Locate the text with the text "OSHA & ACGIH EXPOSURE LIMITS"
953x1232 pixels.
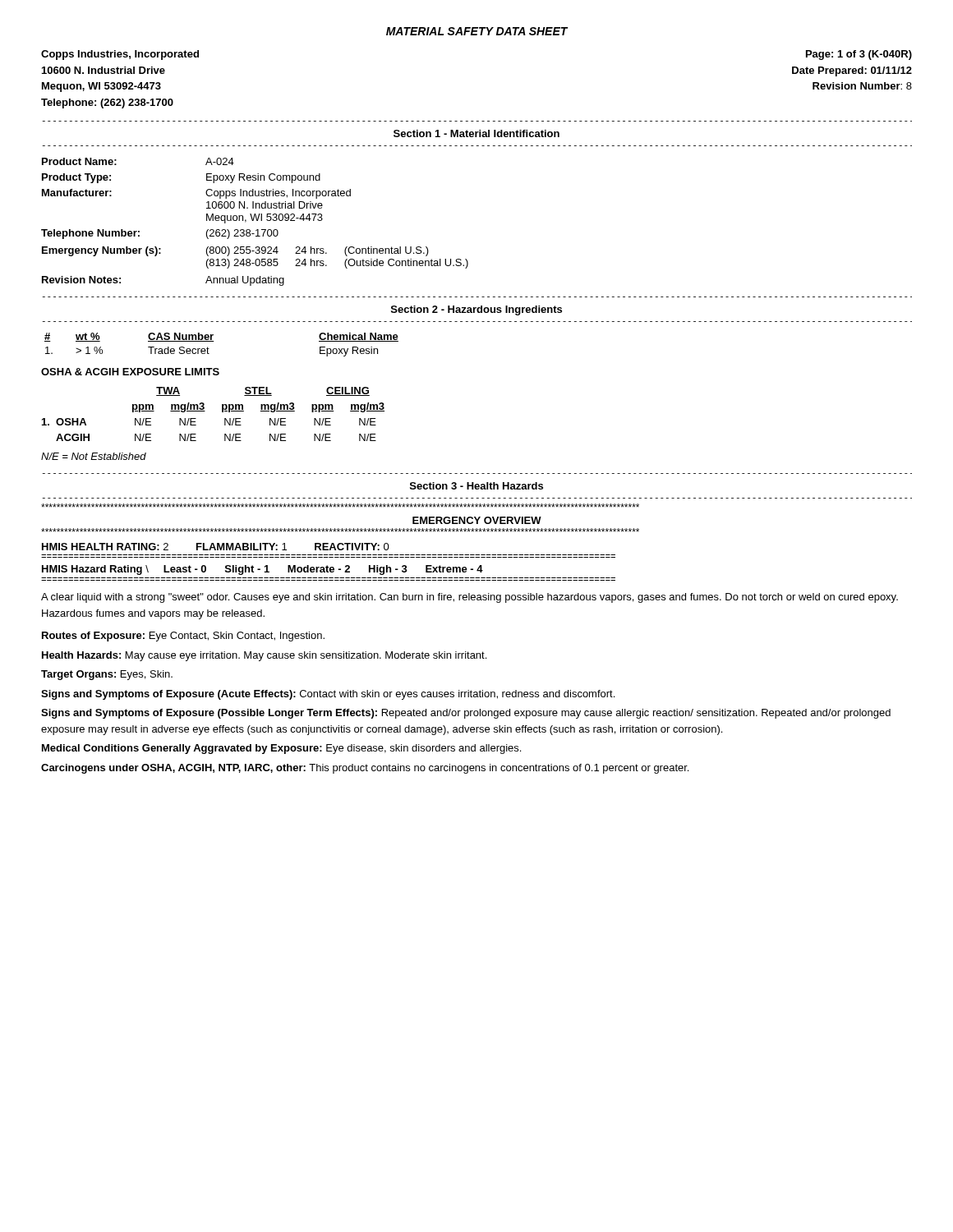(x=130, y=372)
